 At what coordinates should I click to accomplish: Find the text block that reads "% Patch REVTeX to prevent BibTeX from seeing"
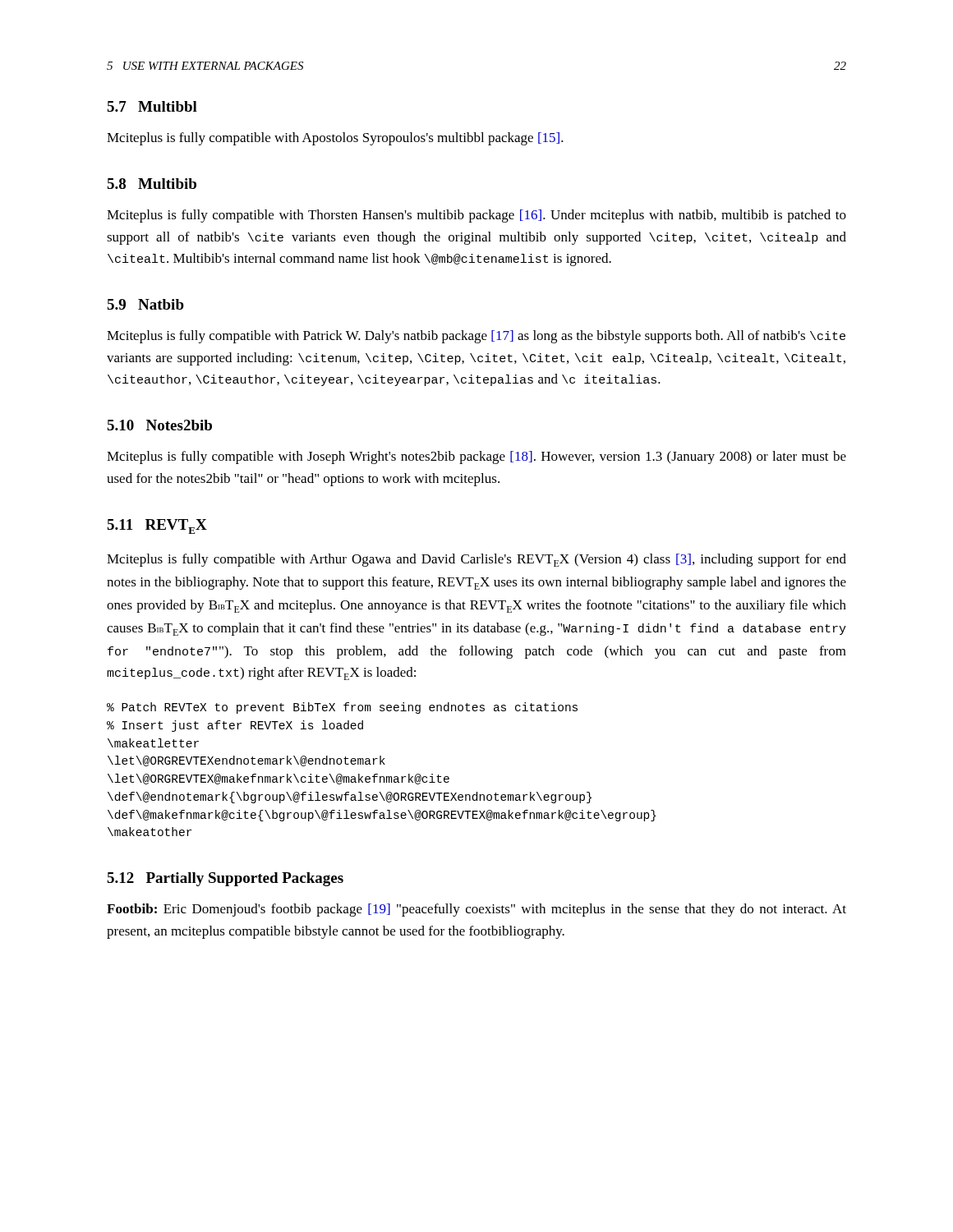(x=382, y=771)
